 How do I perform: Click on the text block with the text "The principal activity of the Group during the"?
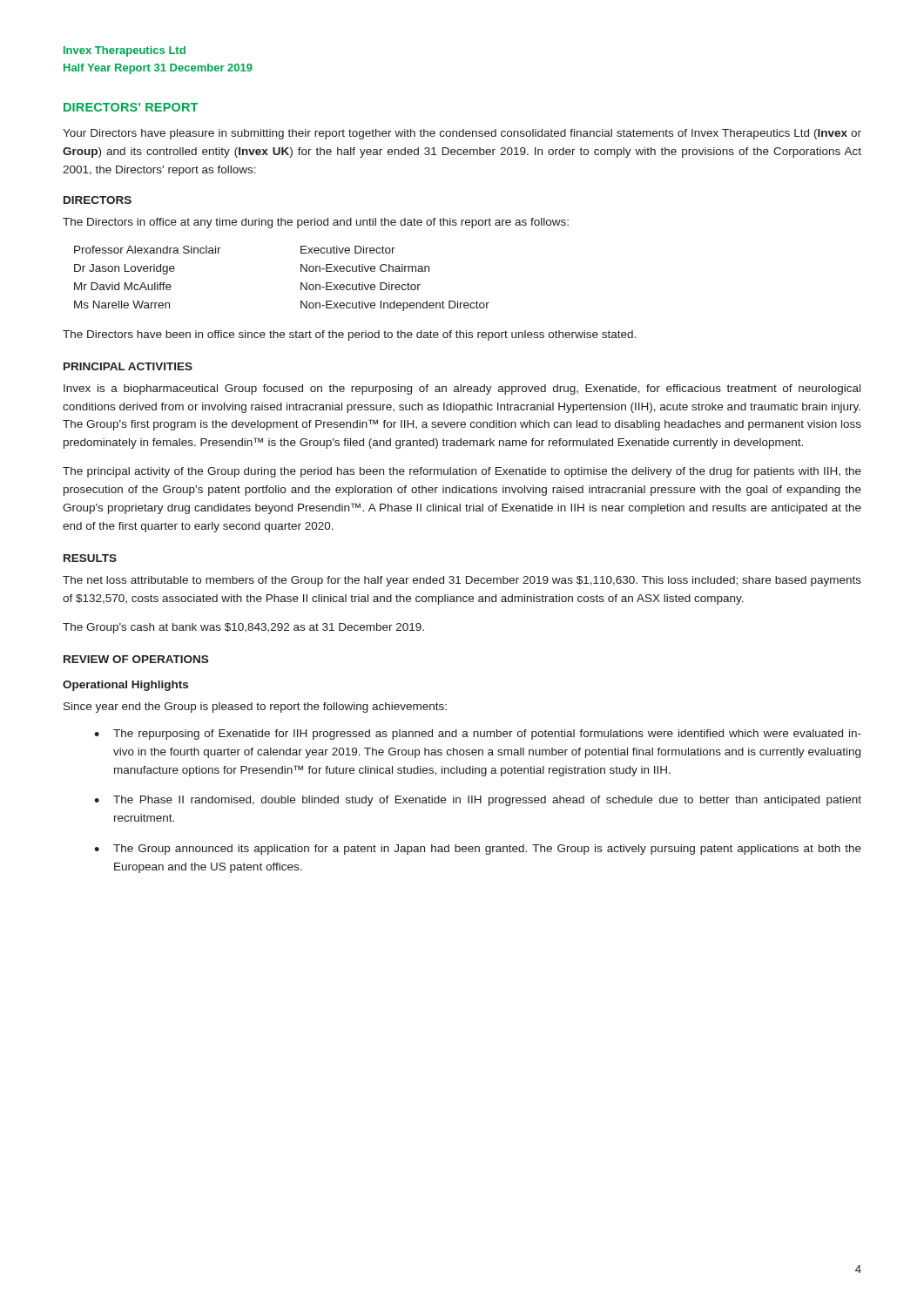[462, 499]
